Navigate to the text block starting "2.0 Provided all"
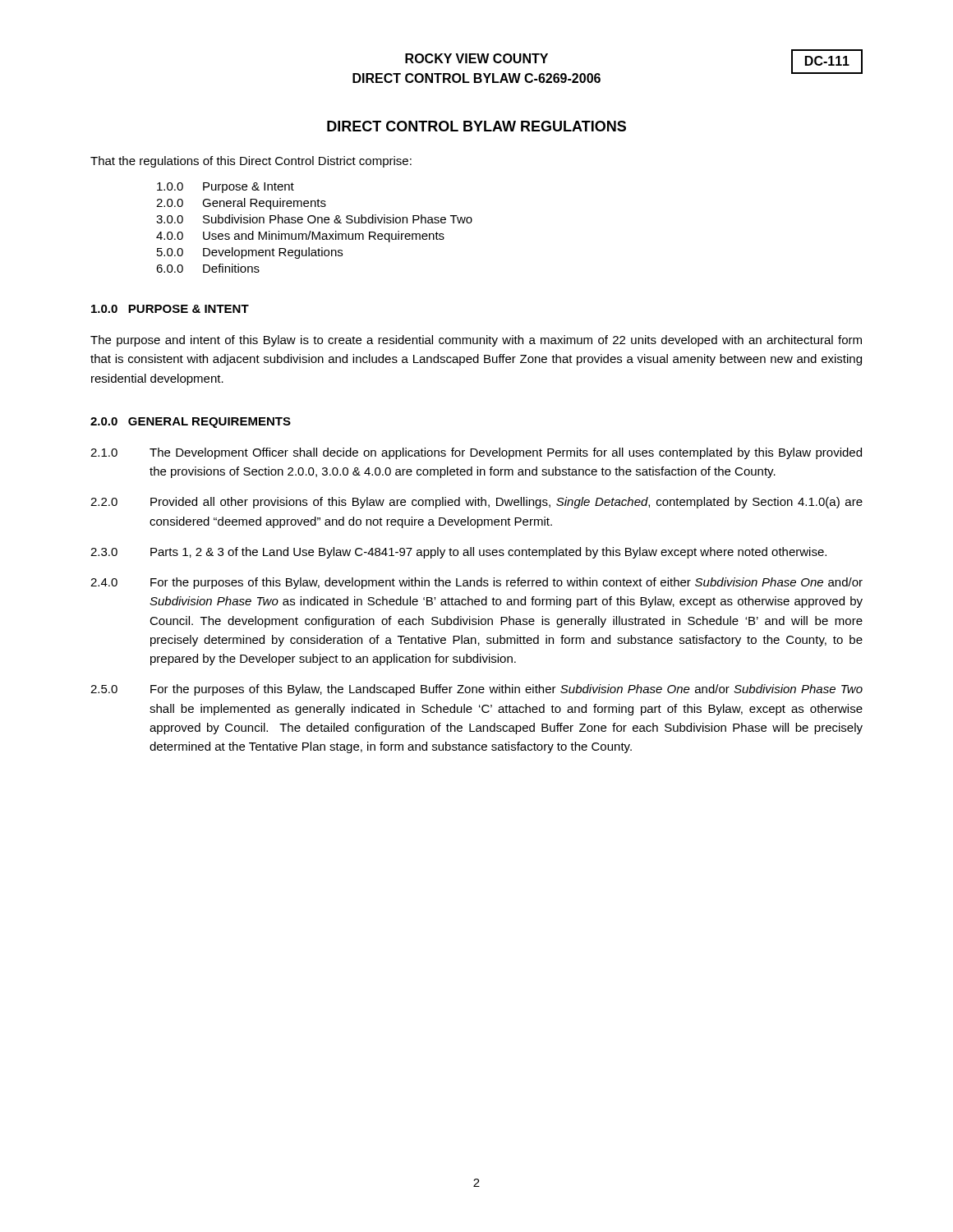Image resolution: width=953 pixels, height=1232 pixels. point(476,511)
